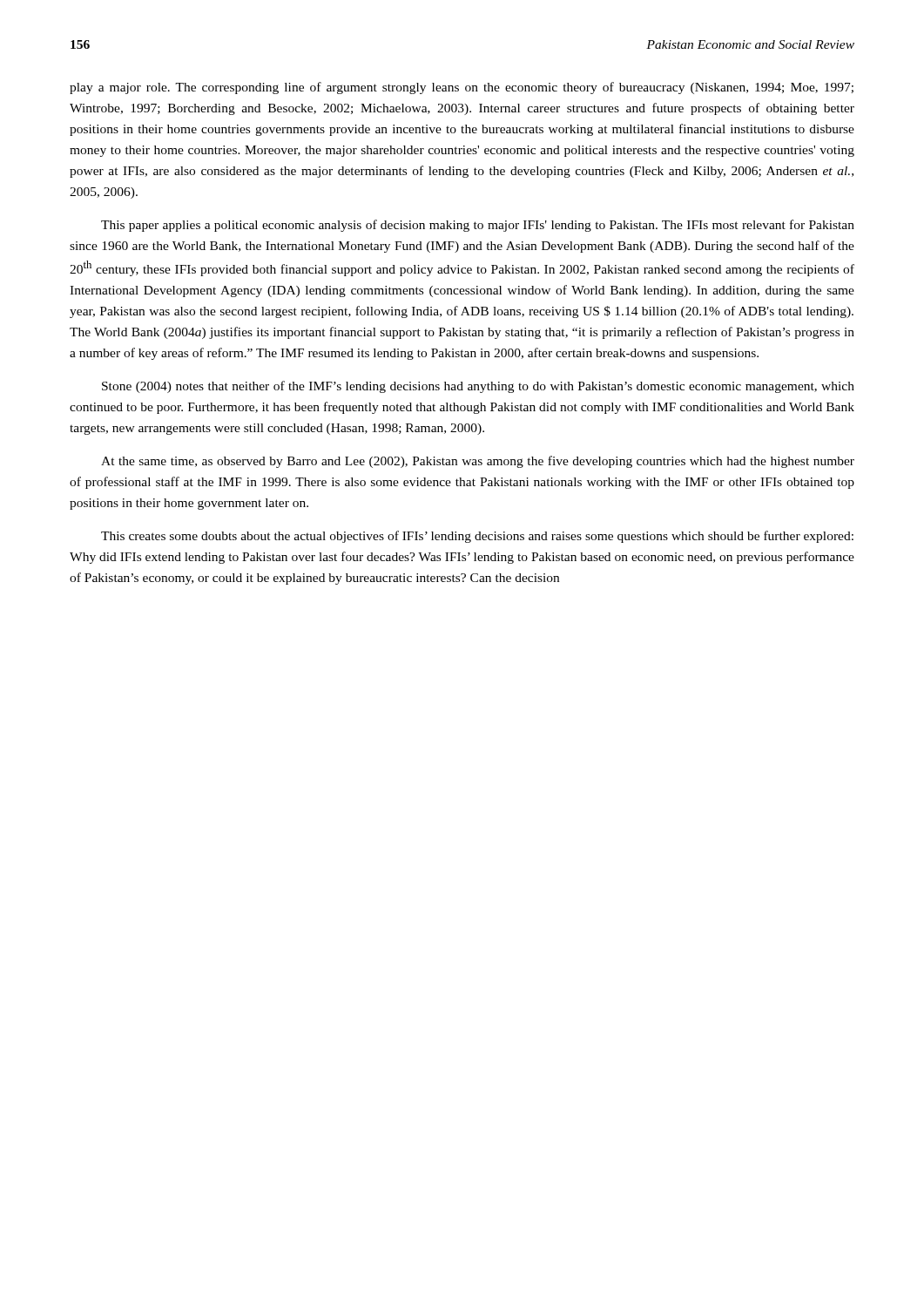Navigate to the text starting "Stone (2004) notes that neither of the IMF’s"

click(x=462, y=407)
